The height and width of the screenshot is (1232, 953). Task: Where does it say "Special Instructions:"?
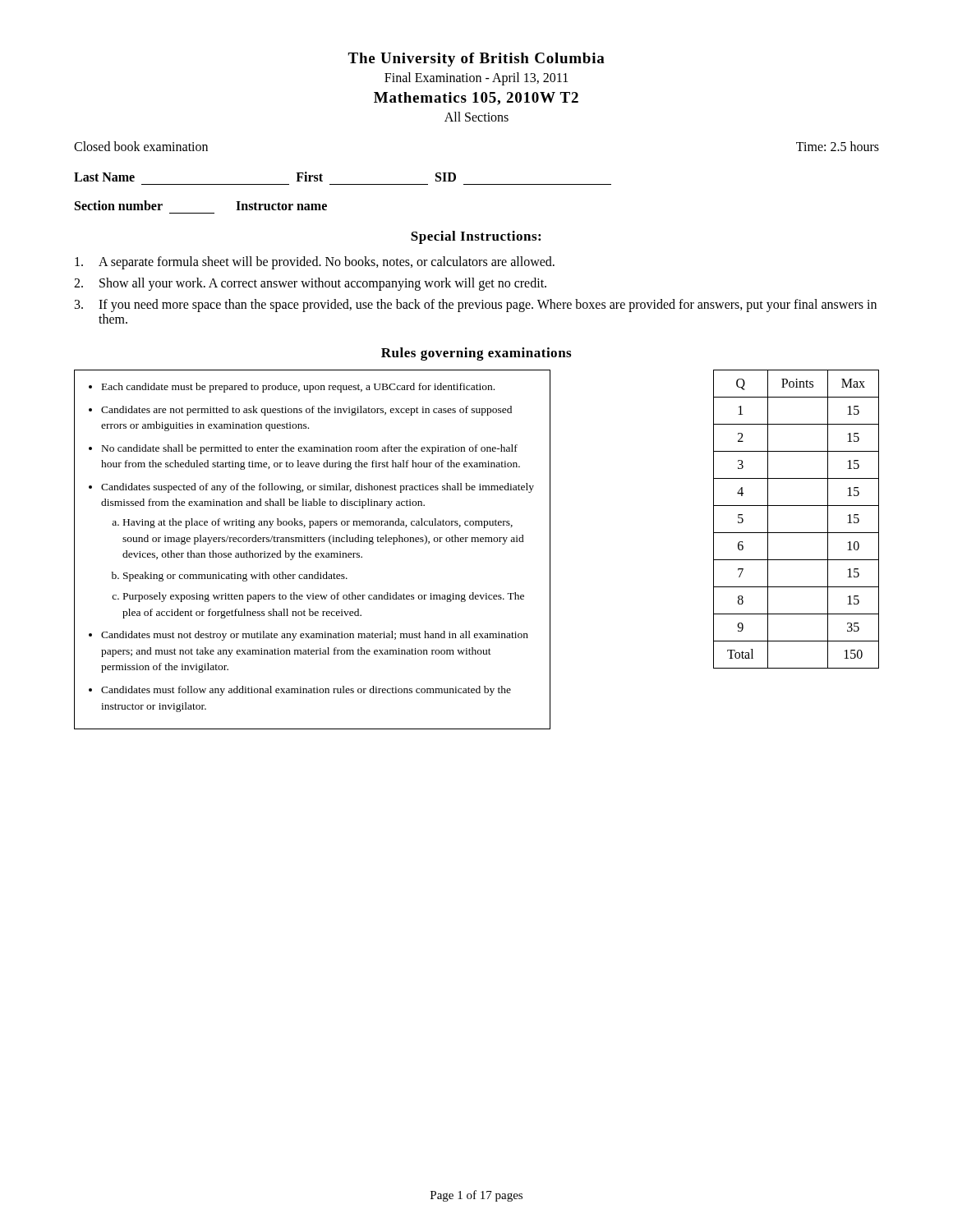[476, 236]
